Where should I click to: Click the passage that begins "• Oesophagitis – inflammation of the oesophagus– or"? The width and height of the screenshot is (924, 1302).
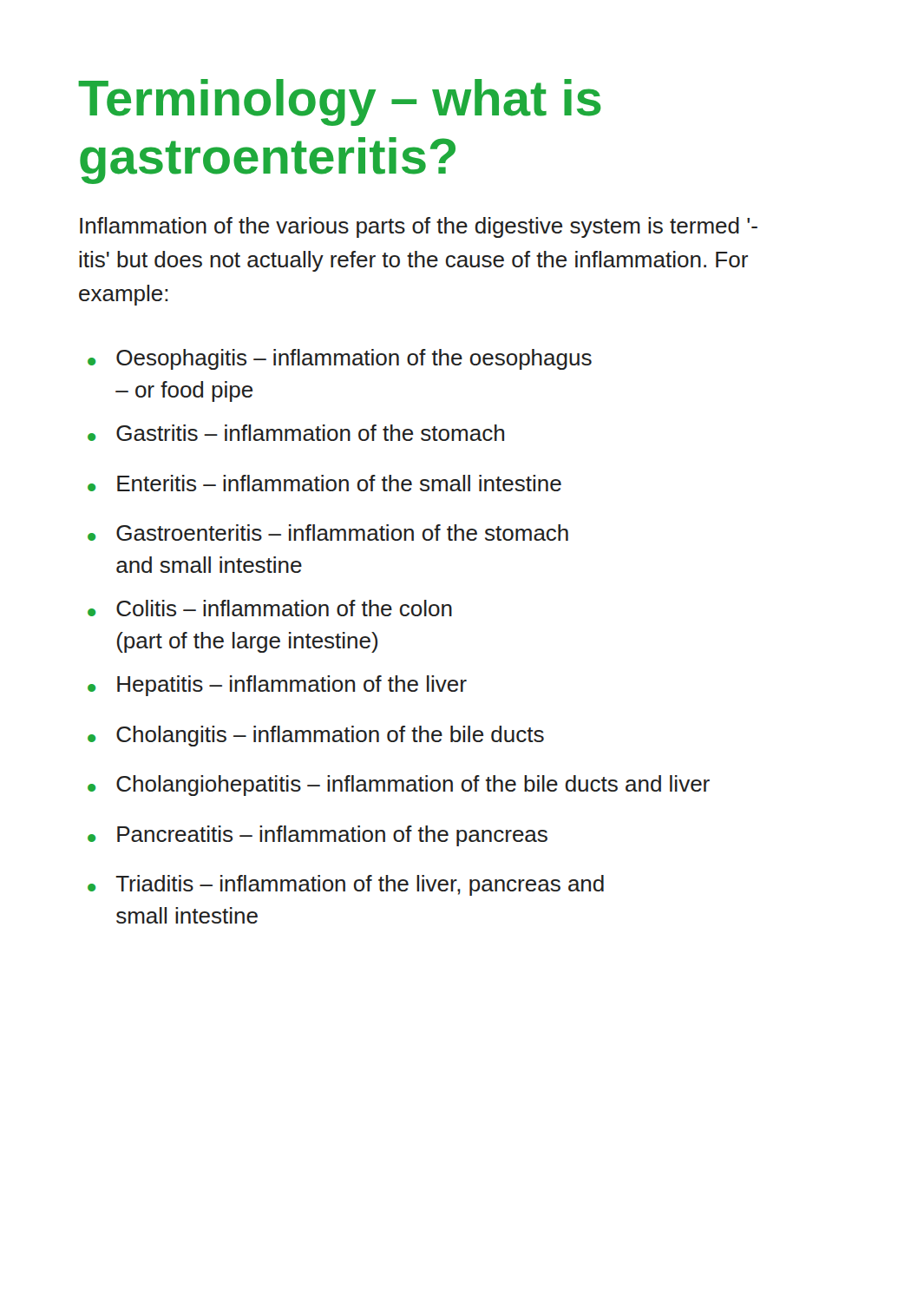[x=339, y=374]
